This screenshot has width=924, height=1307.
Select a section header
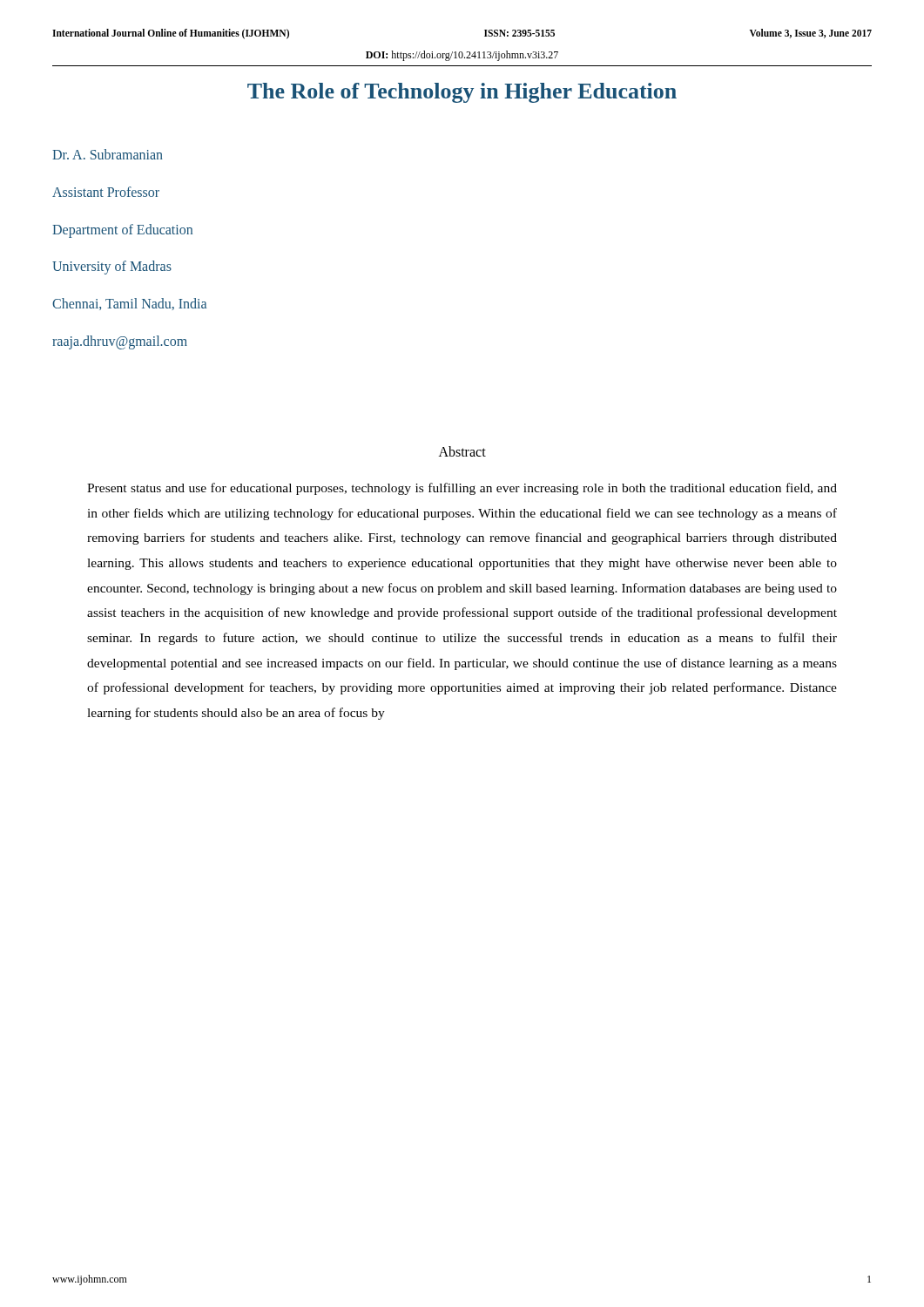(x=462, y=452)
